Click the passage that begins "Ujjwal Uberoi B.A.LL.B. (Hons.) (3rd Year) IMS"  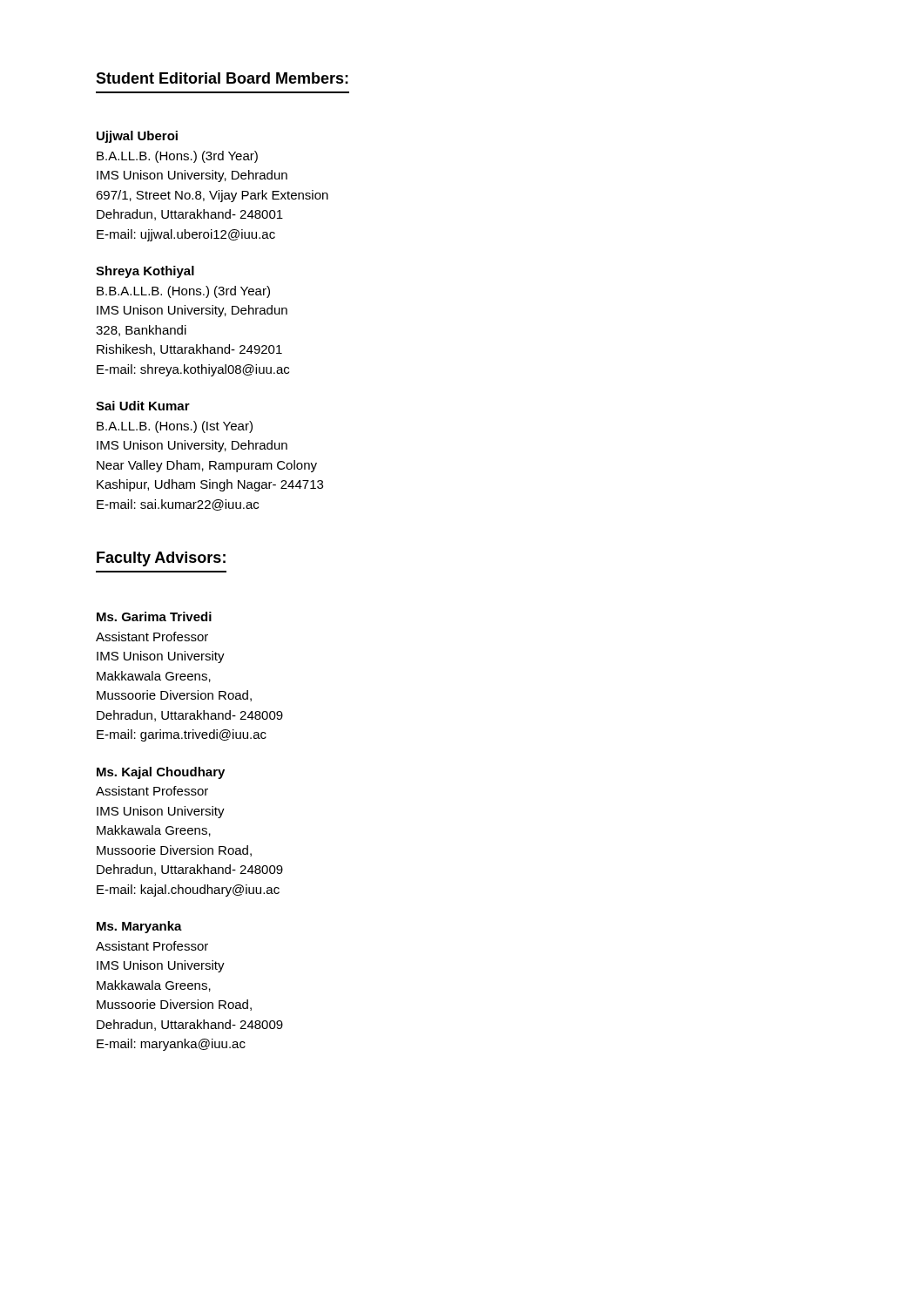coord(137,137)
